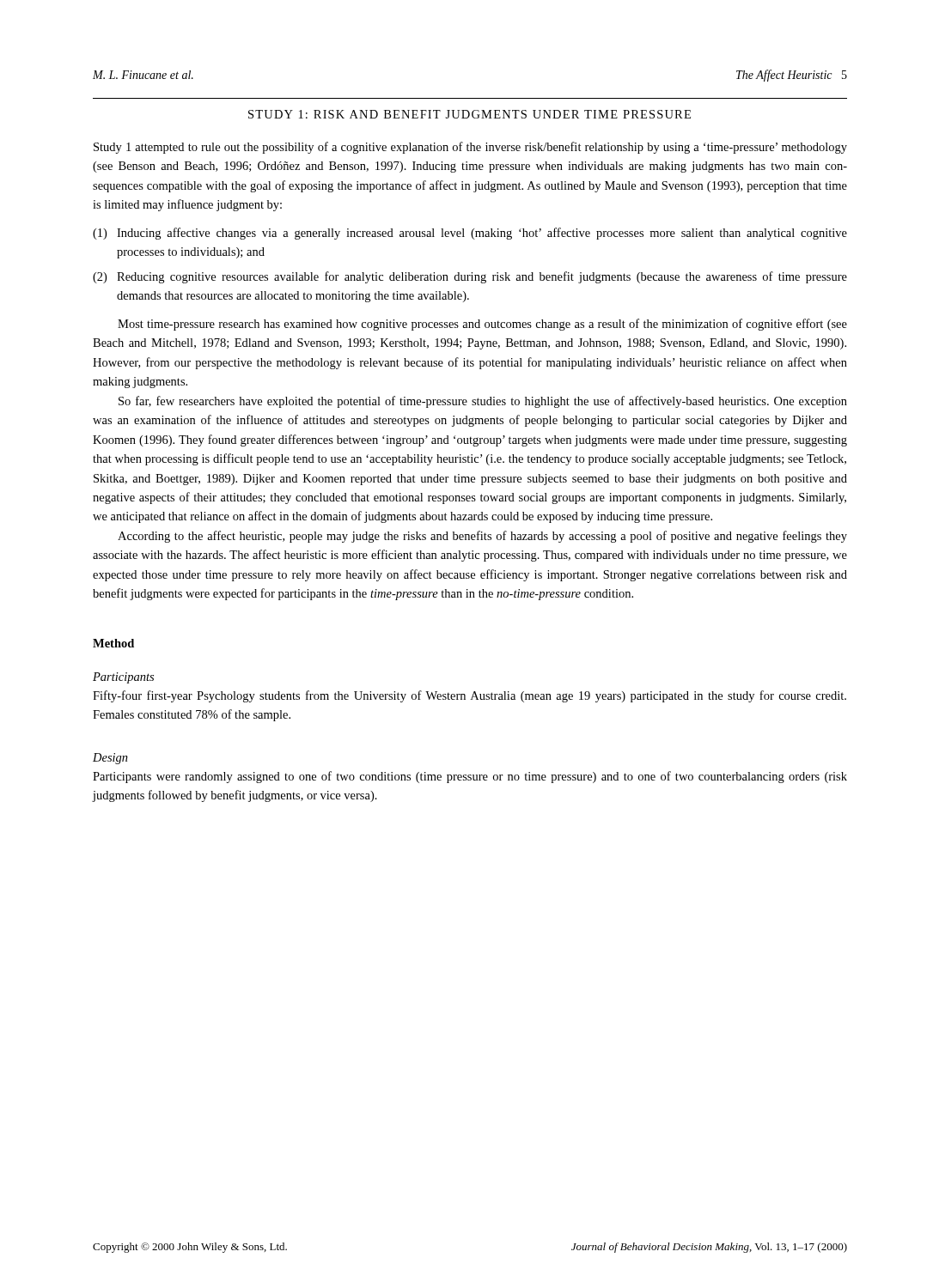Point to the block starting "Most time-pressure research has examined"

(470, 352)
